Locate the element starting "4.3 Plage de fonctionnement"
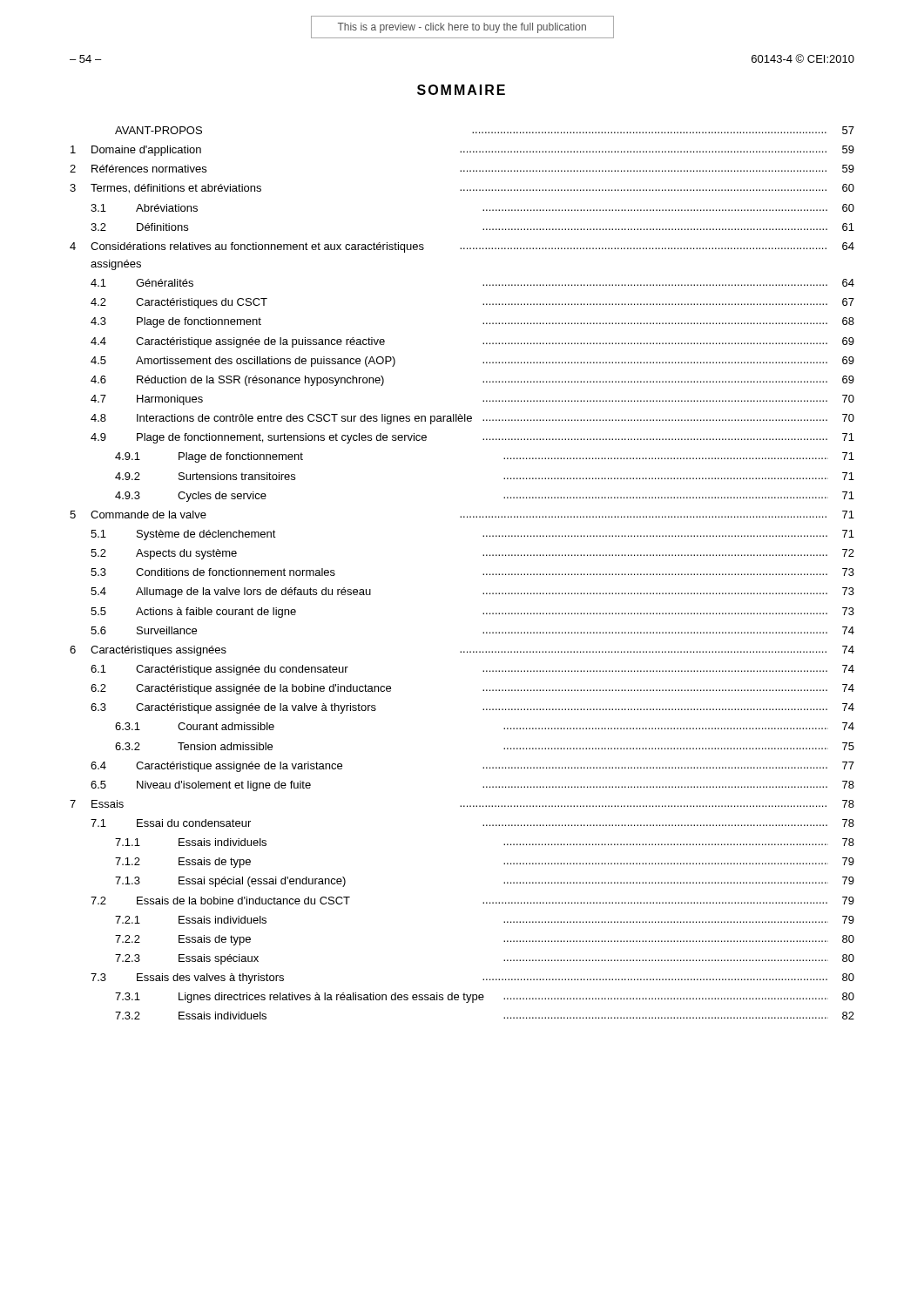Screen dimensions: 1307x924 (x=195, y=322)
